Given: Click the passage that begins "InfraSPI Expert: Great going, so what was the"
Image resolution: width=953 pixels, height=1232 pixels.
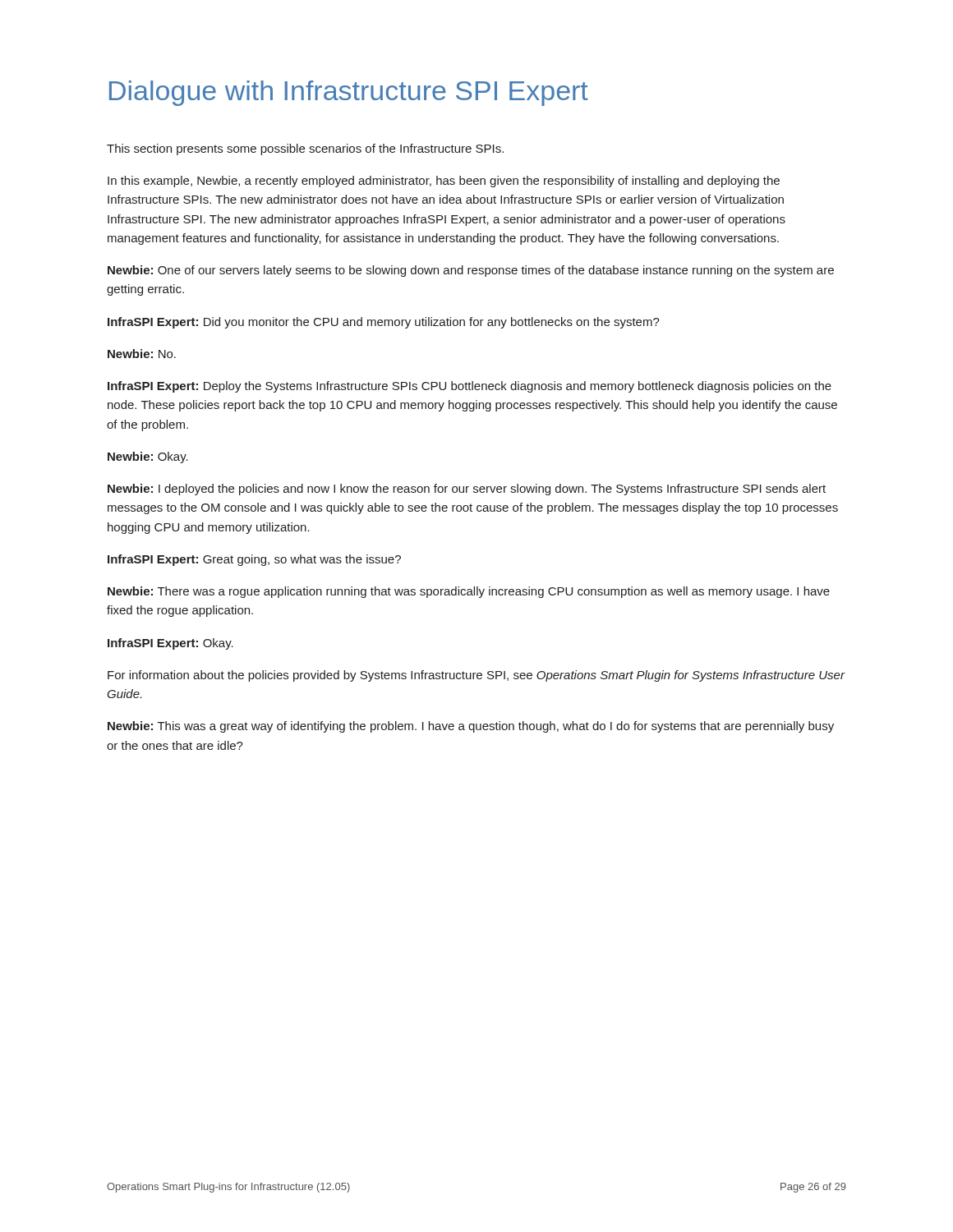Looking at the screenshot, I should [x=254, y=559].
